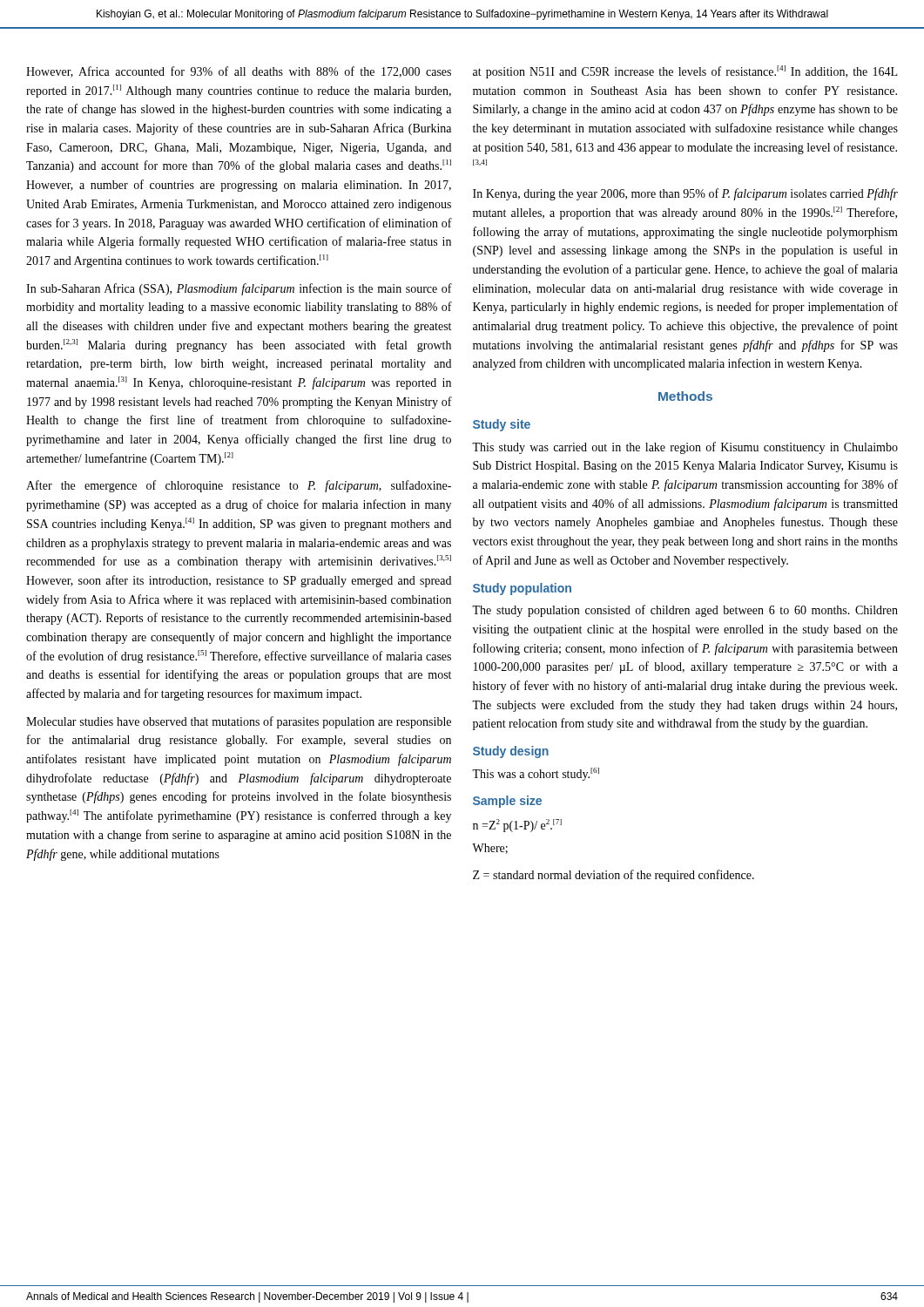Select the text block starting "The study population"
The image size is (924, 1307).
tap(685, 667)
